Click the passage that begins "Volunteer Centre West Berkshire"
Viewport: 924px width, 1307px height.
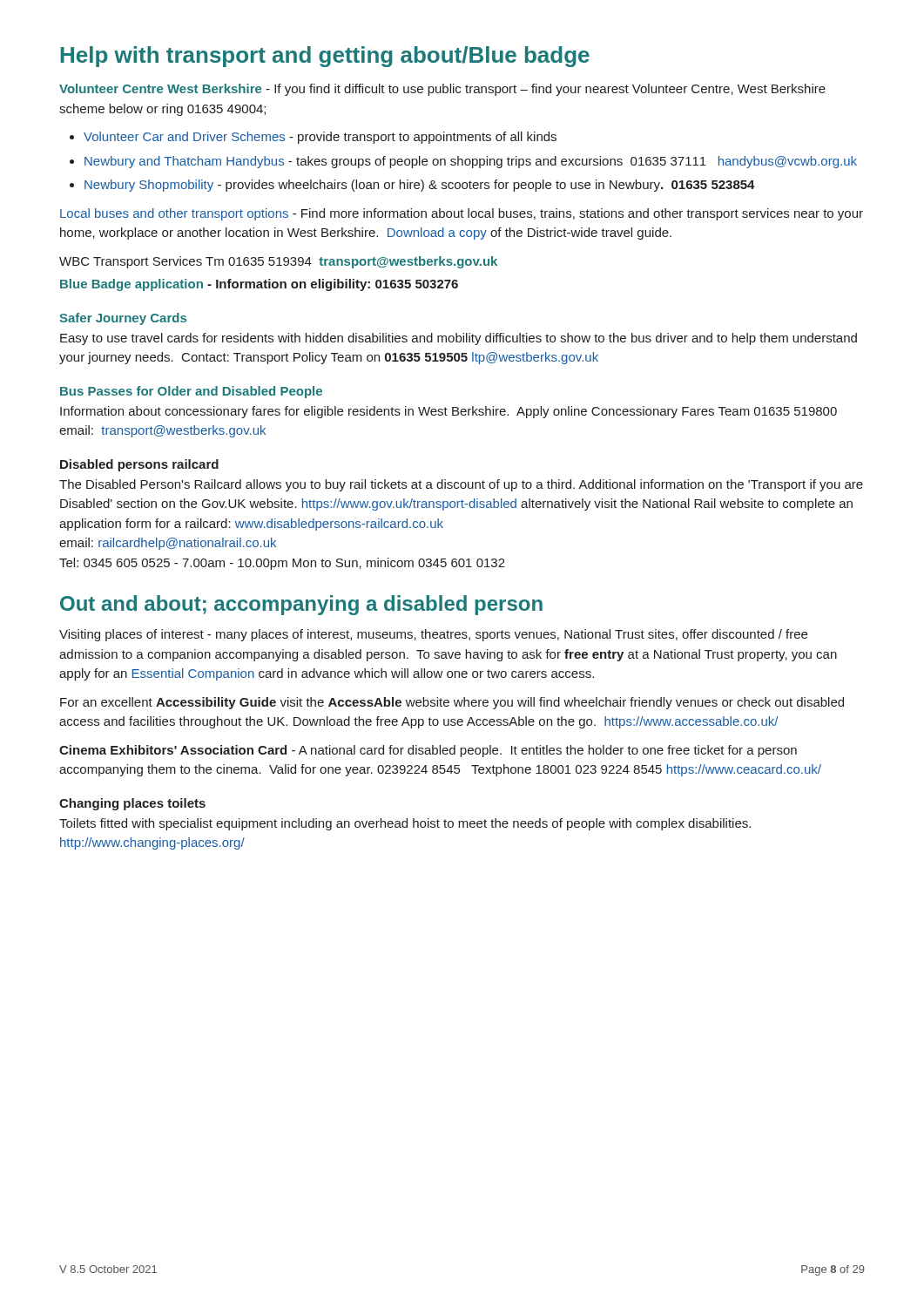pos(442,98)
